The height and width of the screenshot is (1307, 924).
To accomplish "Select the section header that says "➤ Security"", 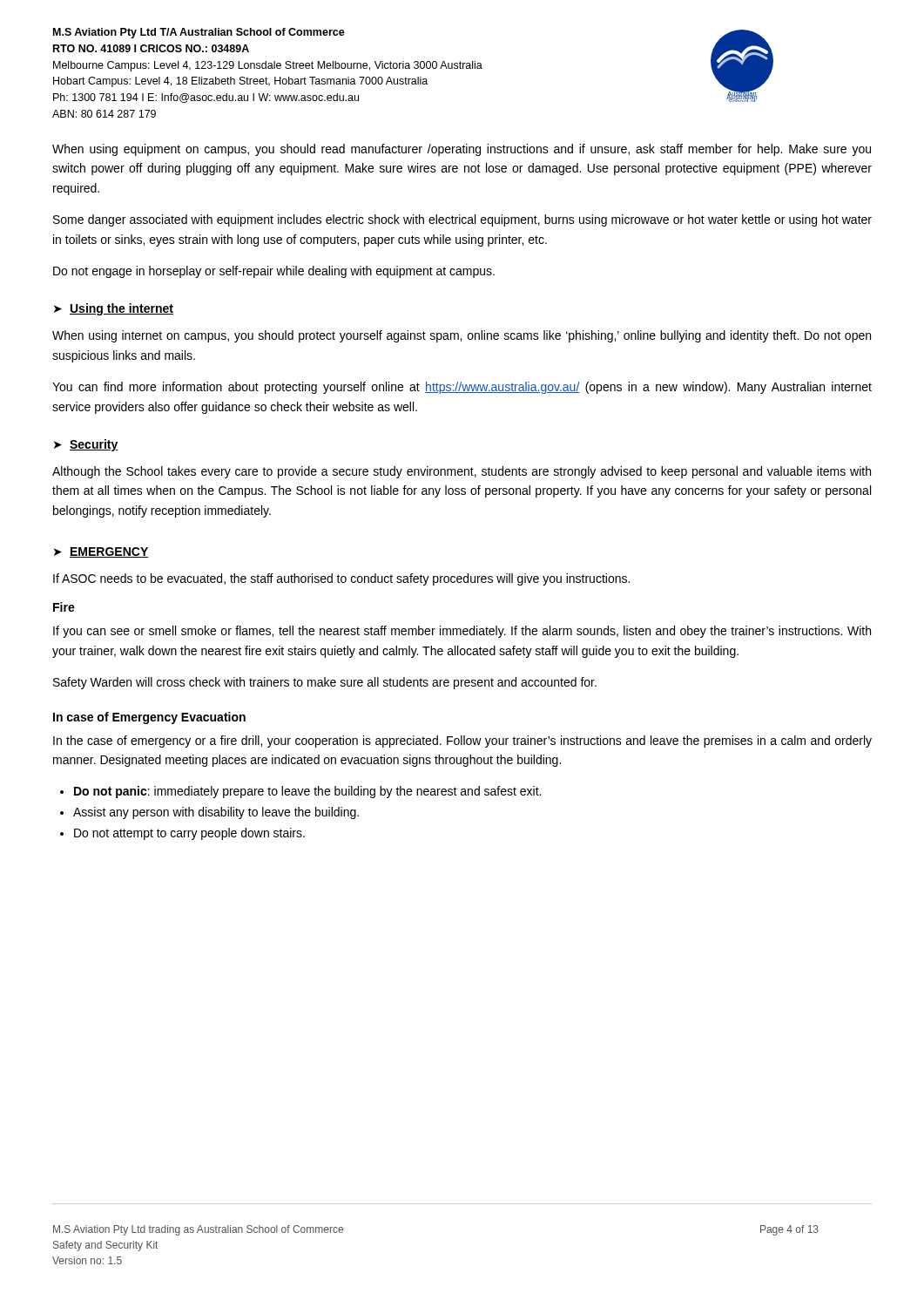I will [85, 444].
